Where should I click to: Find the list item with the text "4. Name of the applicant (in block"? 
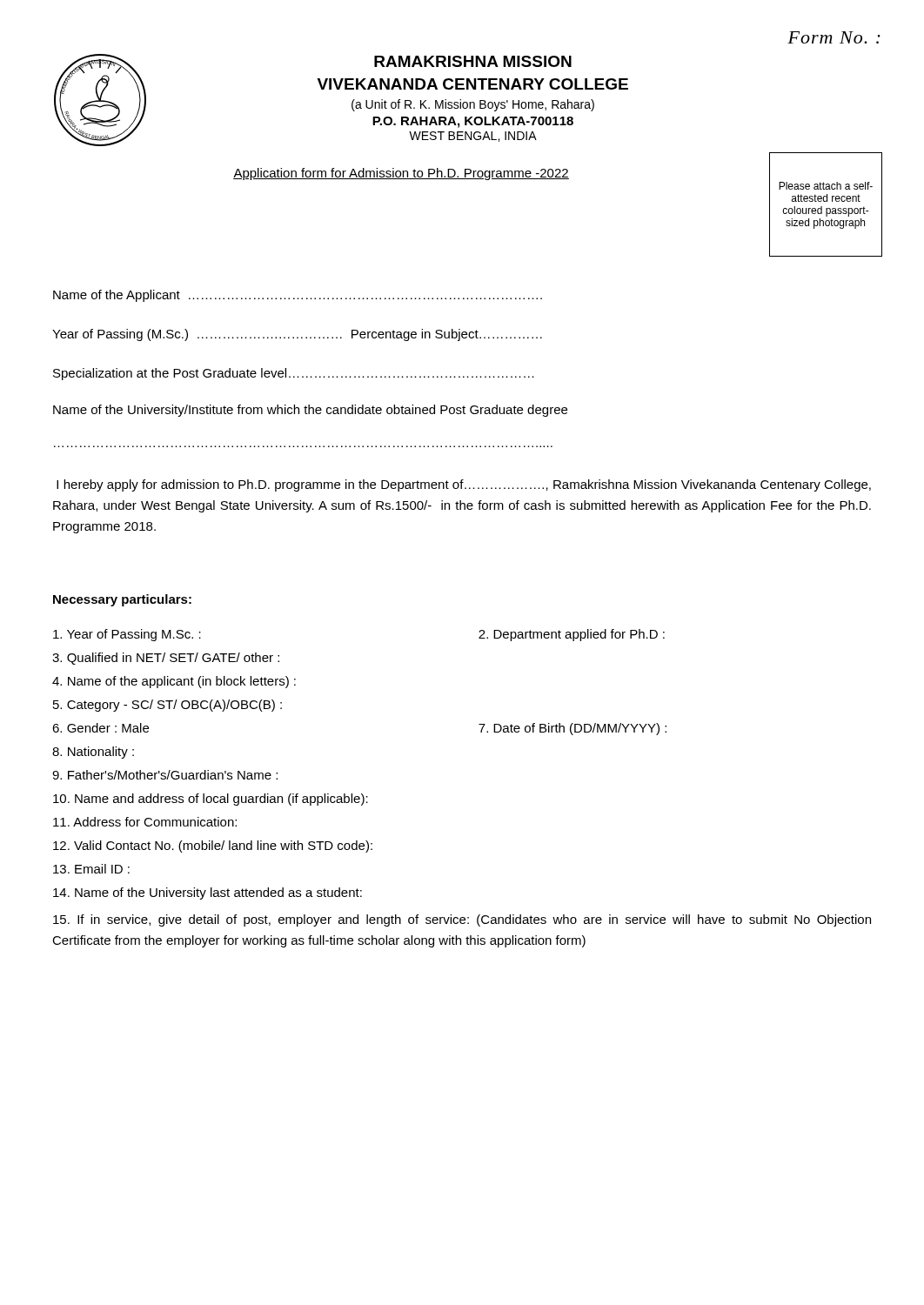coord(174,681)
